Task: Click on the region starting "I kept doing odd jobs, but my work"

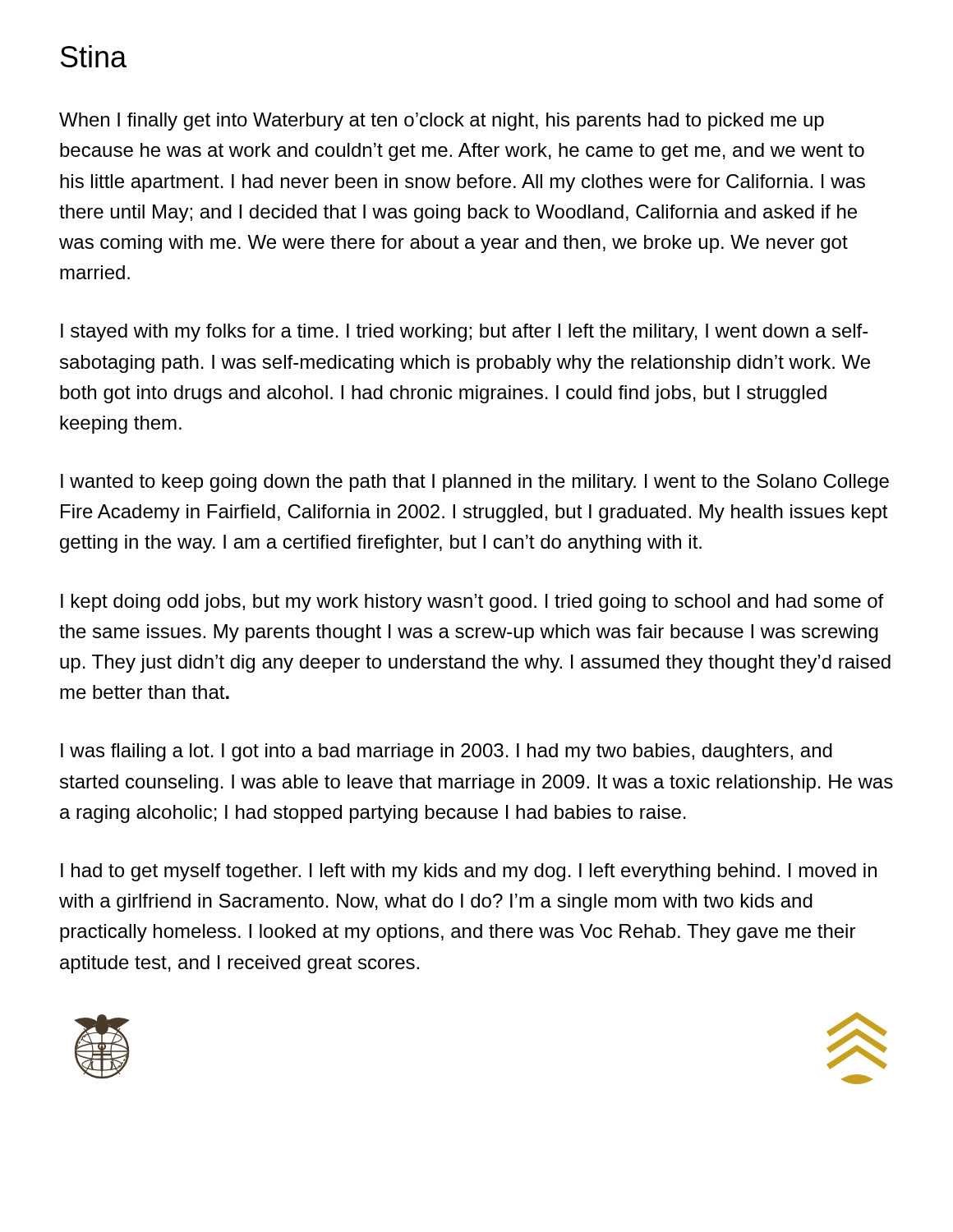Action: tap(475, 646)
